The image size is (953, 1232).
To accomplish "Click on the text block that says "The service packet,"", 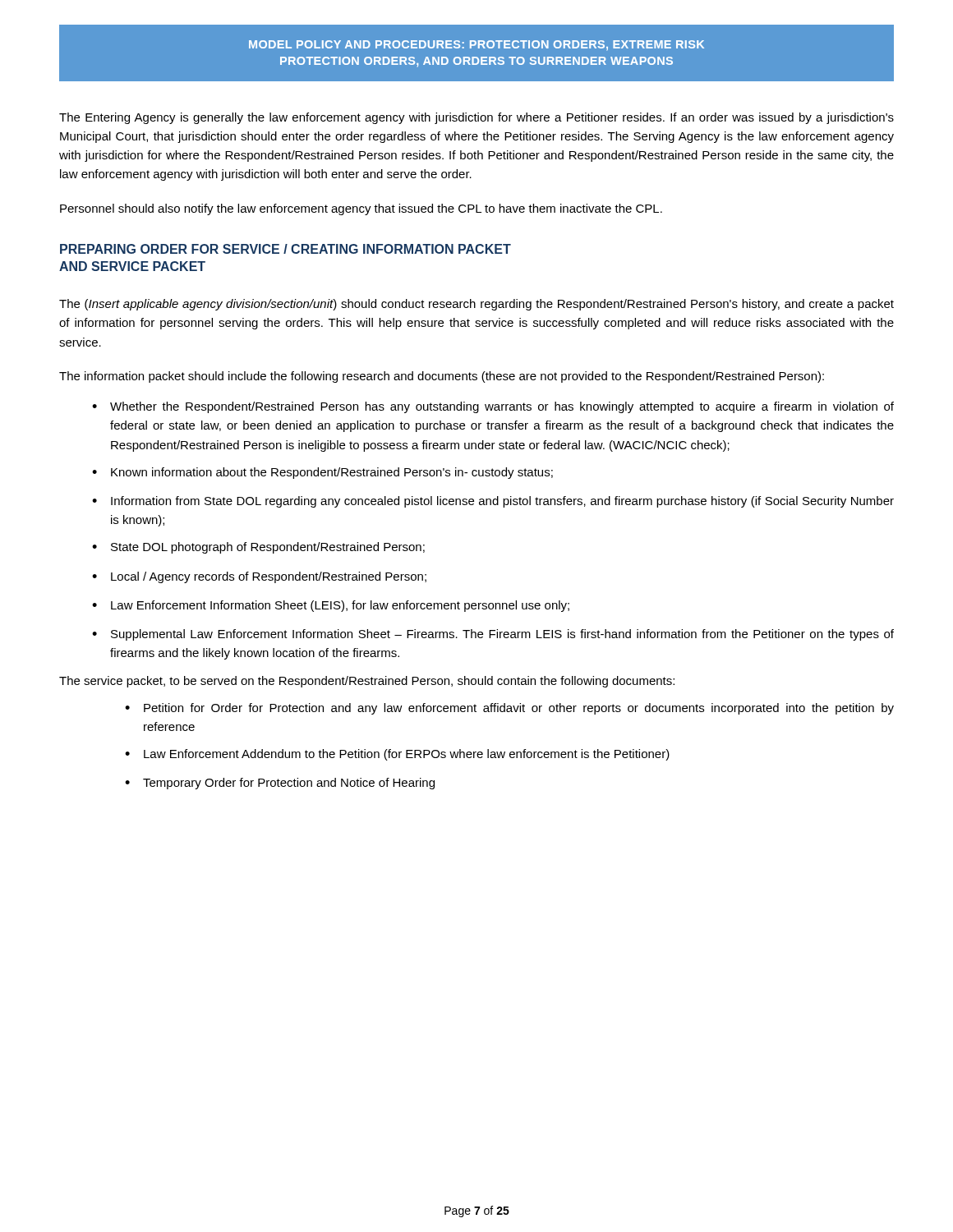I will 367,680.
